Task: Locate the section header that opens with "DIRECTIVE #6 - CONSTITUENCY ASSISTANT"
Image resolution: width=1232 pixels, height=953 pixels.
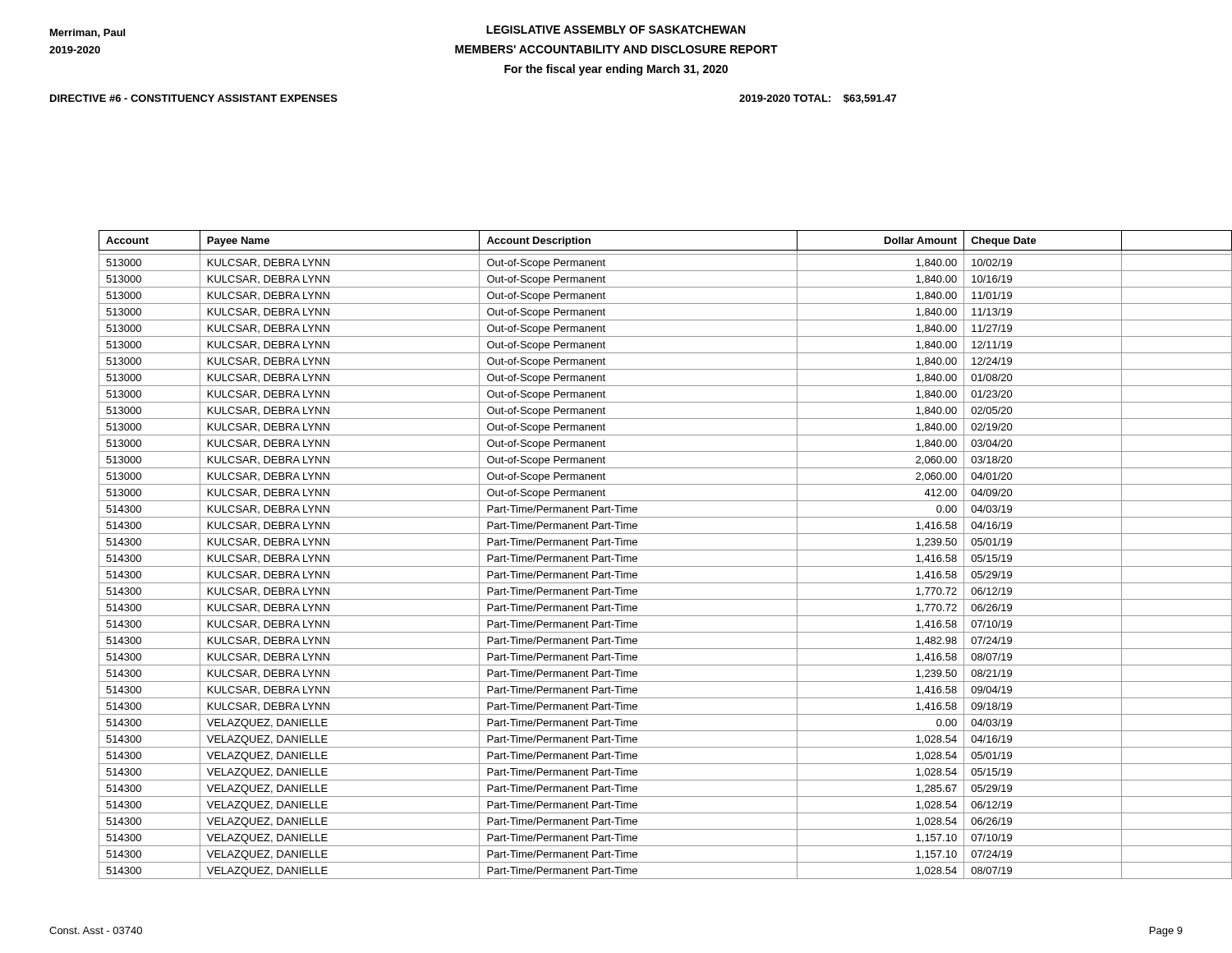Action: click(193, 98)
